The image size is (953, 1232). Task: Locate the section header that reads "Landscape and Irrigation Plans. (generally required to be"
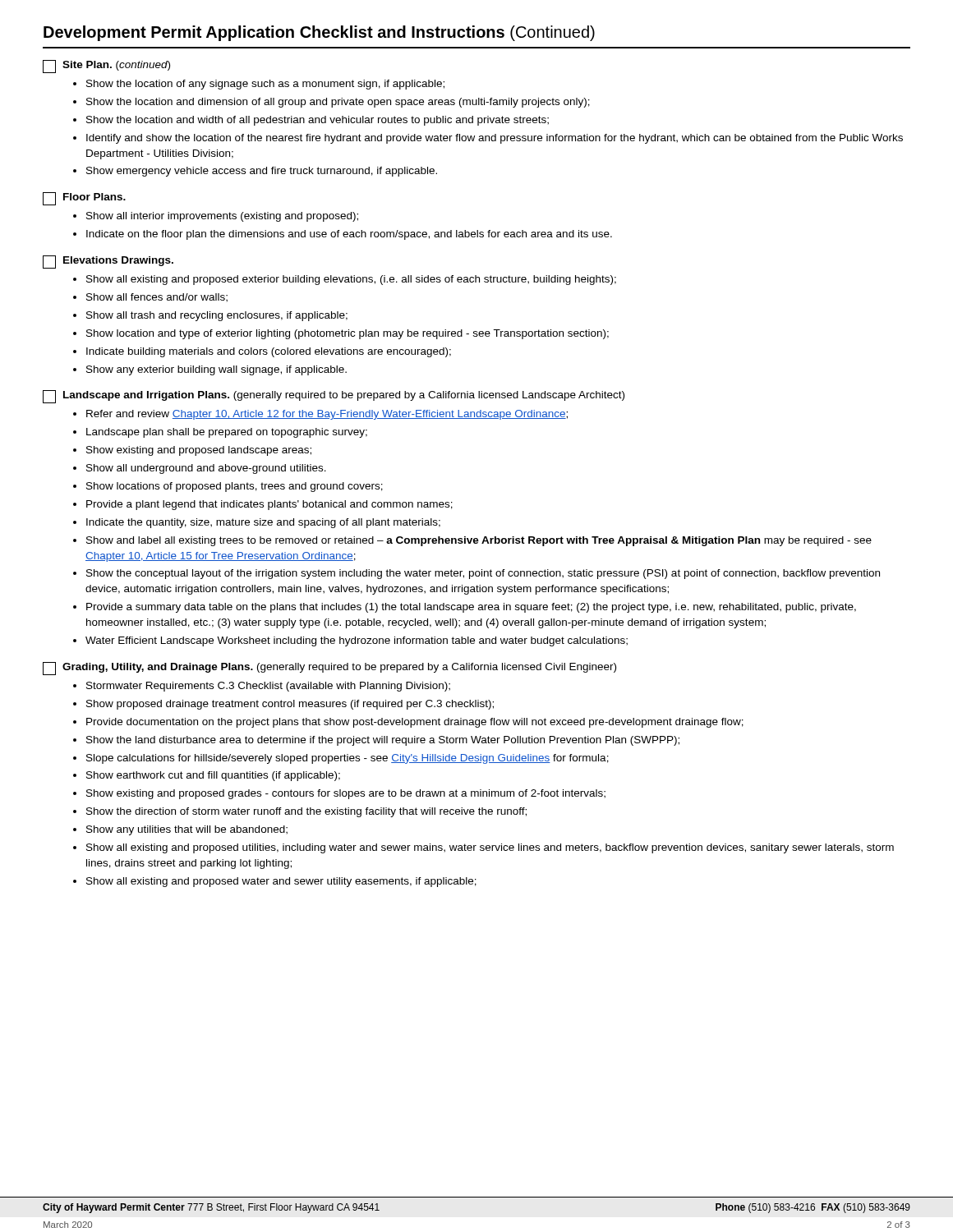[x=334, y=397]
